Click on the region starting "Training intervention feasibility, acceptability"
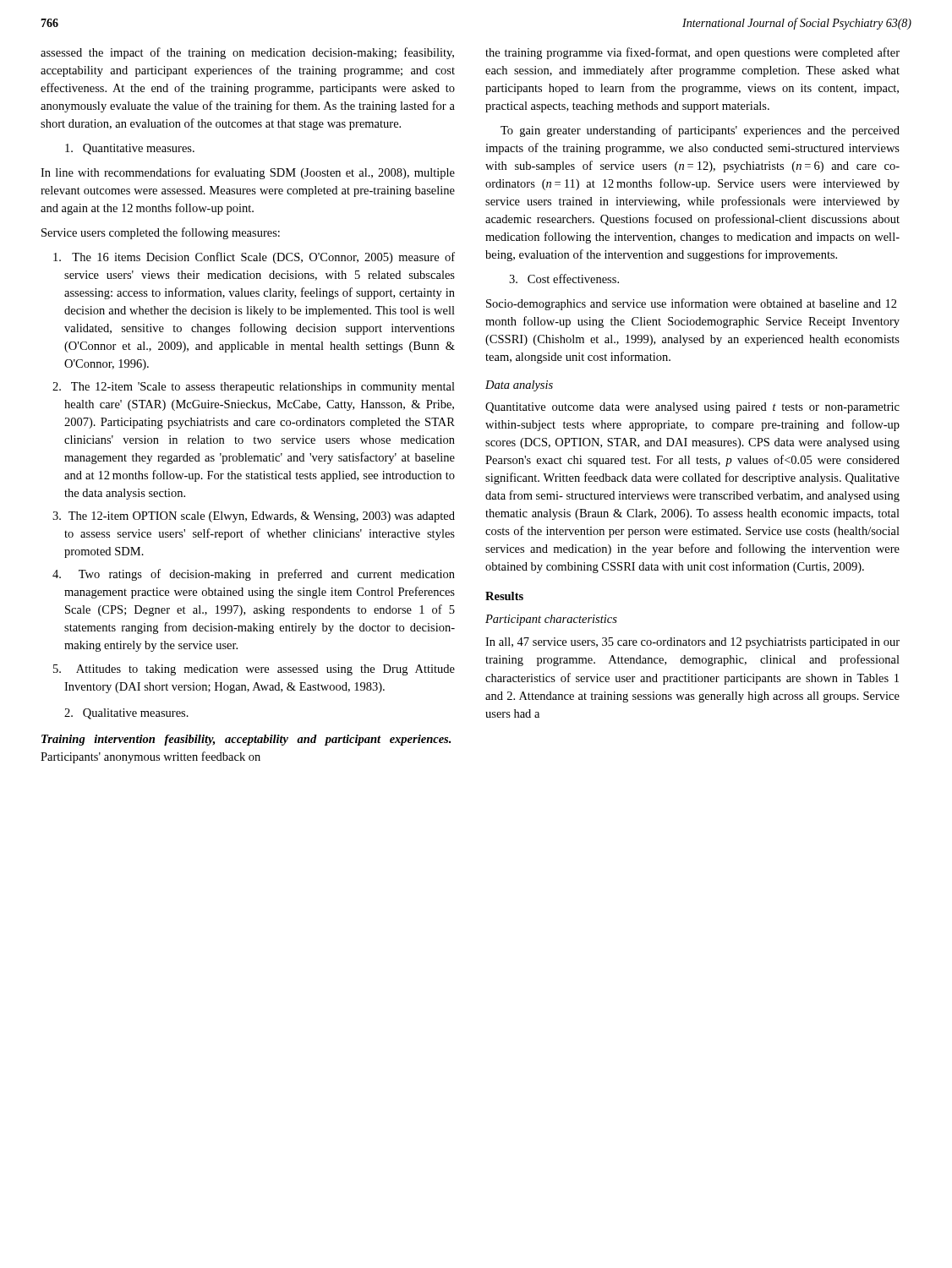This screenshot has width=952, height=1268. [x=248, y=748]
